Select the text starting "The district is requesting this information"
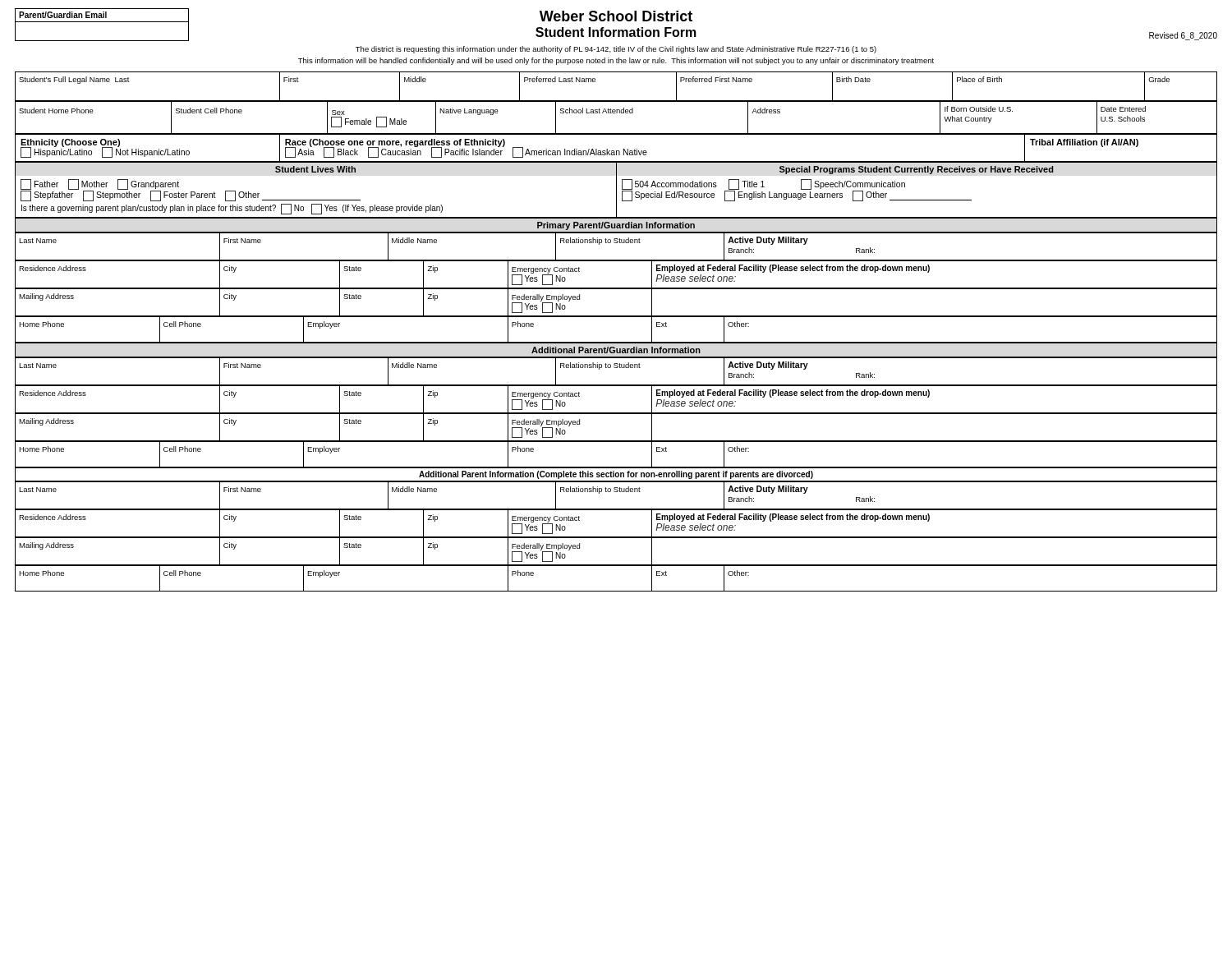This screenshot has width=1232, height=953. [x=616, y=55]
